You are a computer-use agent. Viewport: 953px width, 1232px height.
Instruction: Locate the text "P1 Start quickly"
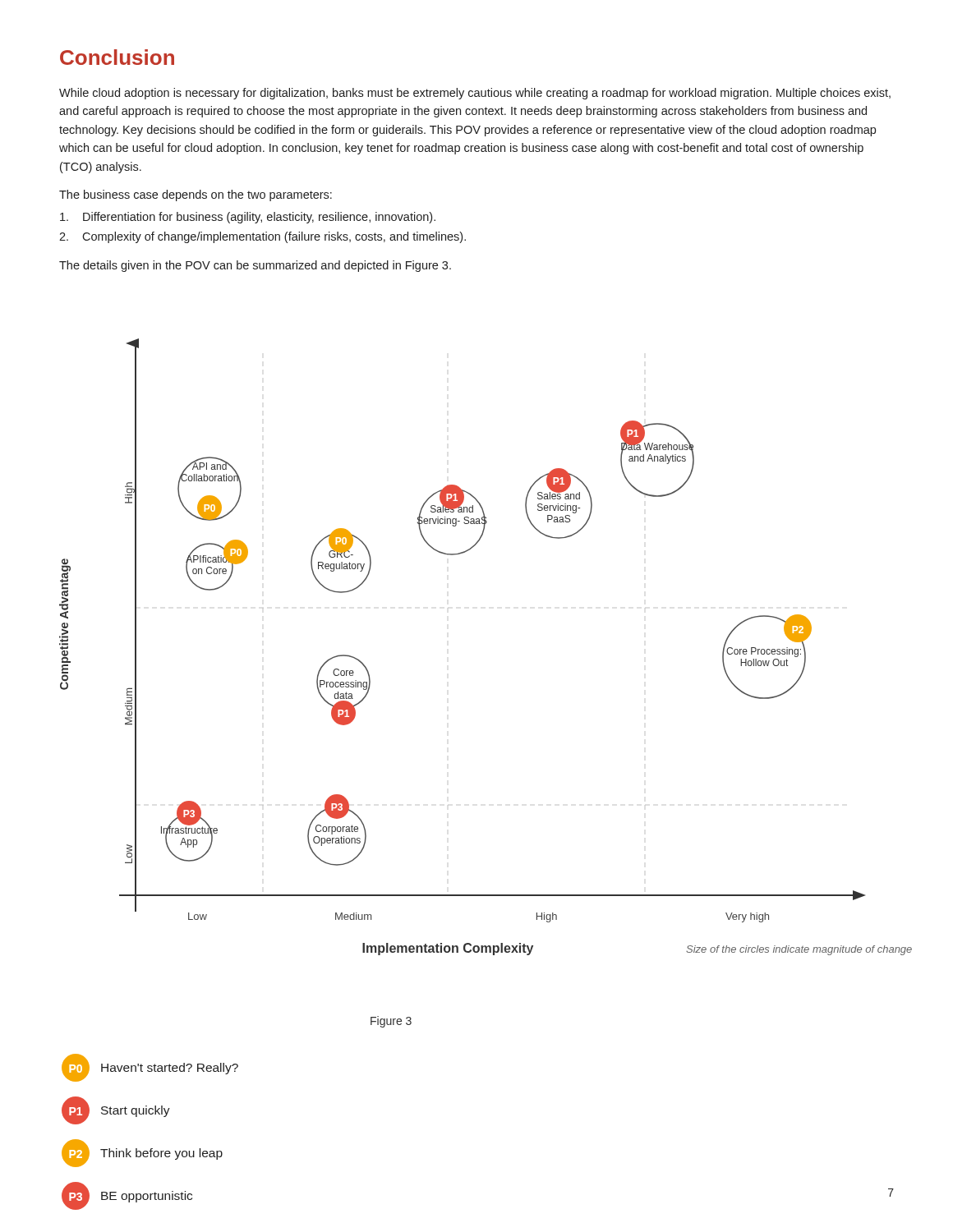(114, 1110)
